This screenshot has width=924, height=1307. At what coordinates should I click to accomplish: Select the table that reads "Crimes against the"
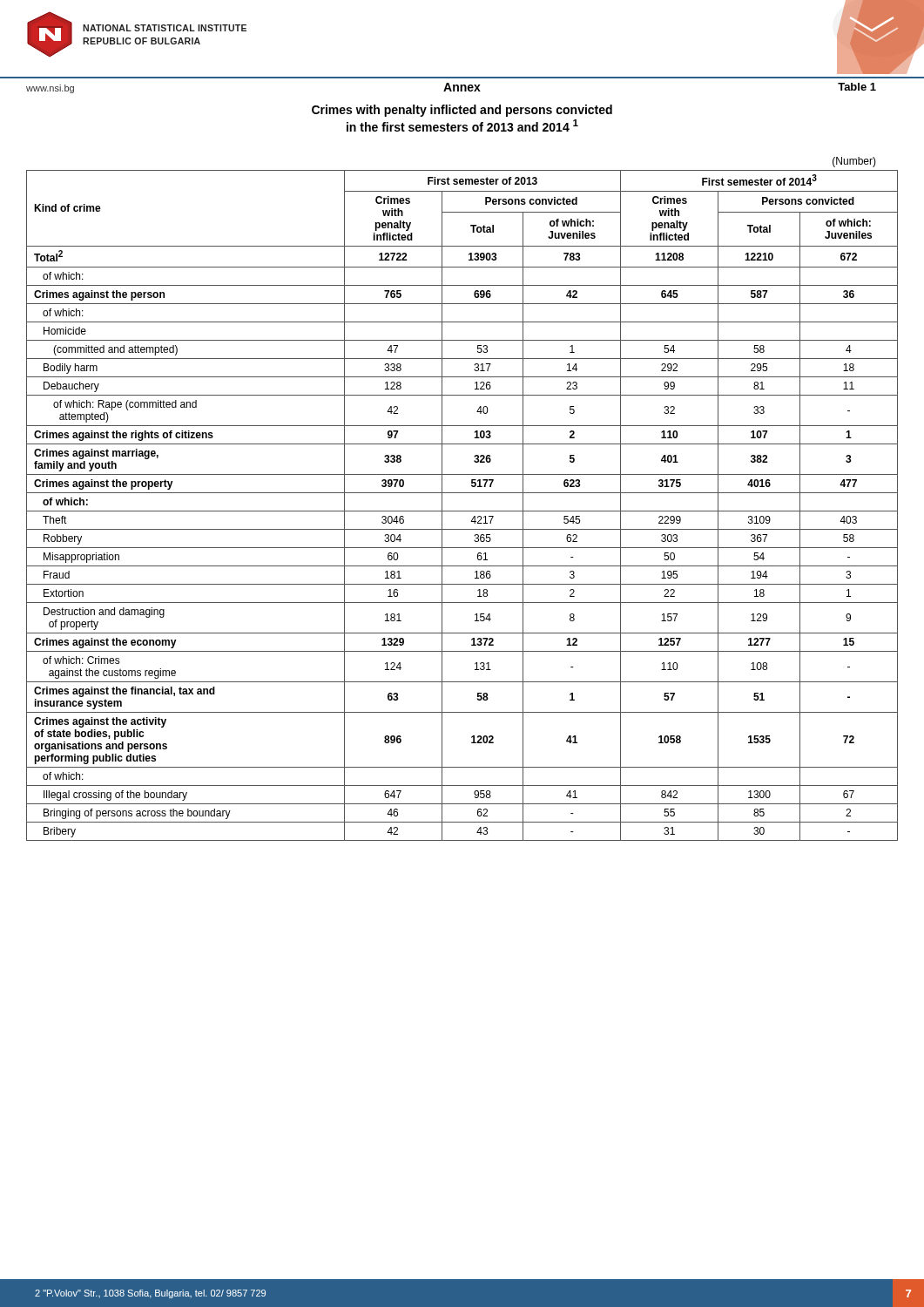pos(462,505)
